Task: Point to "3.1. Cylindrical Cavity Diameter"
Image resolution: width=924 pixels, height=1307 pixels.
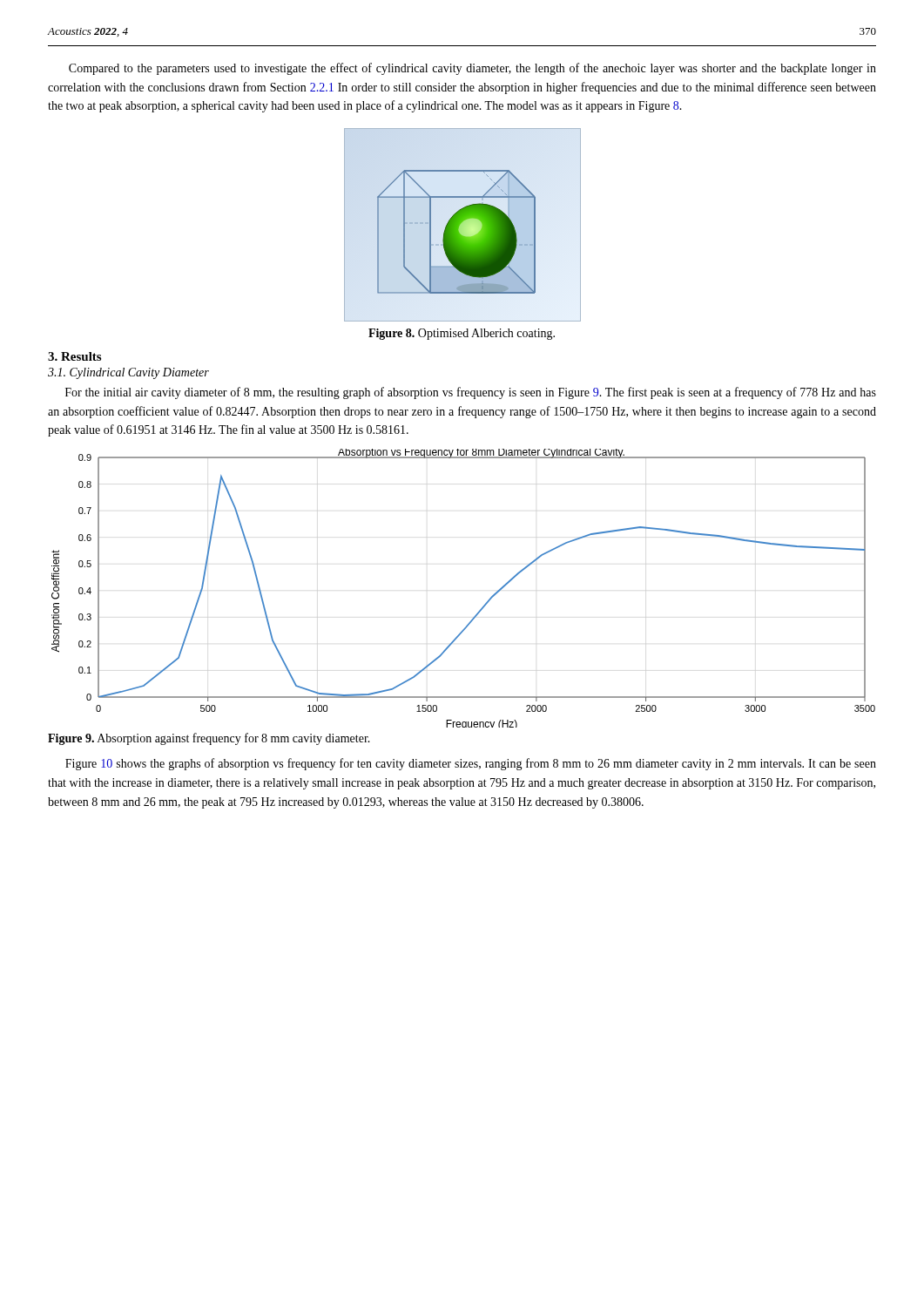Action: pyautogui.click(x=128, y=372)
